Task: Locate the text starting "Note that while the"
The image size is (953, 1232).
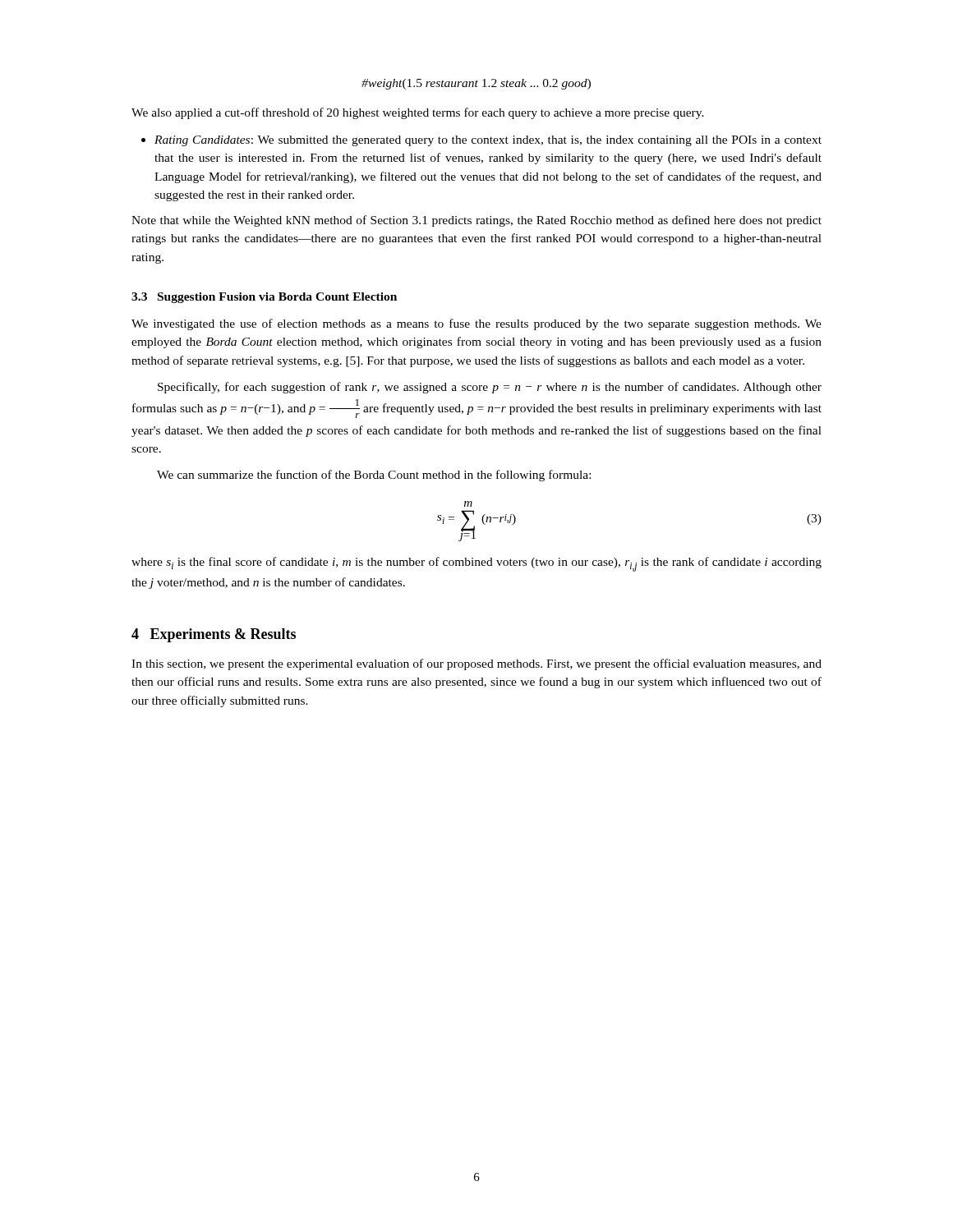Action: pyautogui.click(x=476, y=239)
